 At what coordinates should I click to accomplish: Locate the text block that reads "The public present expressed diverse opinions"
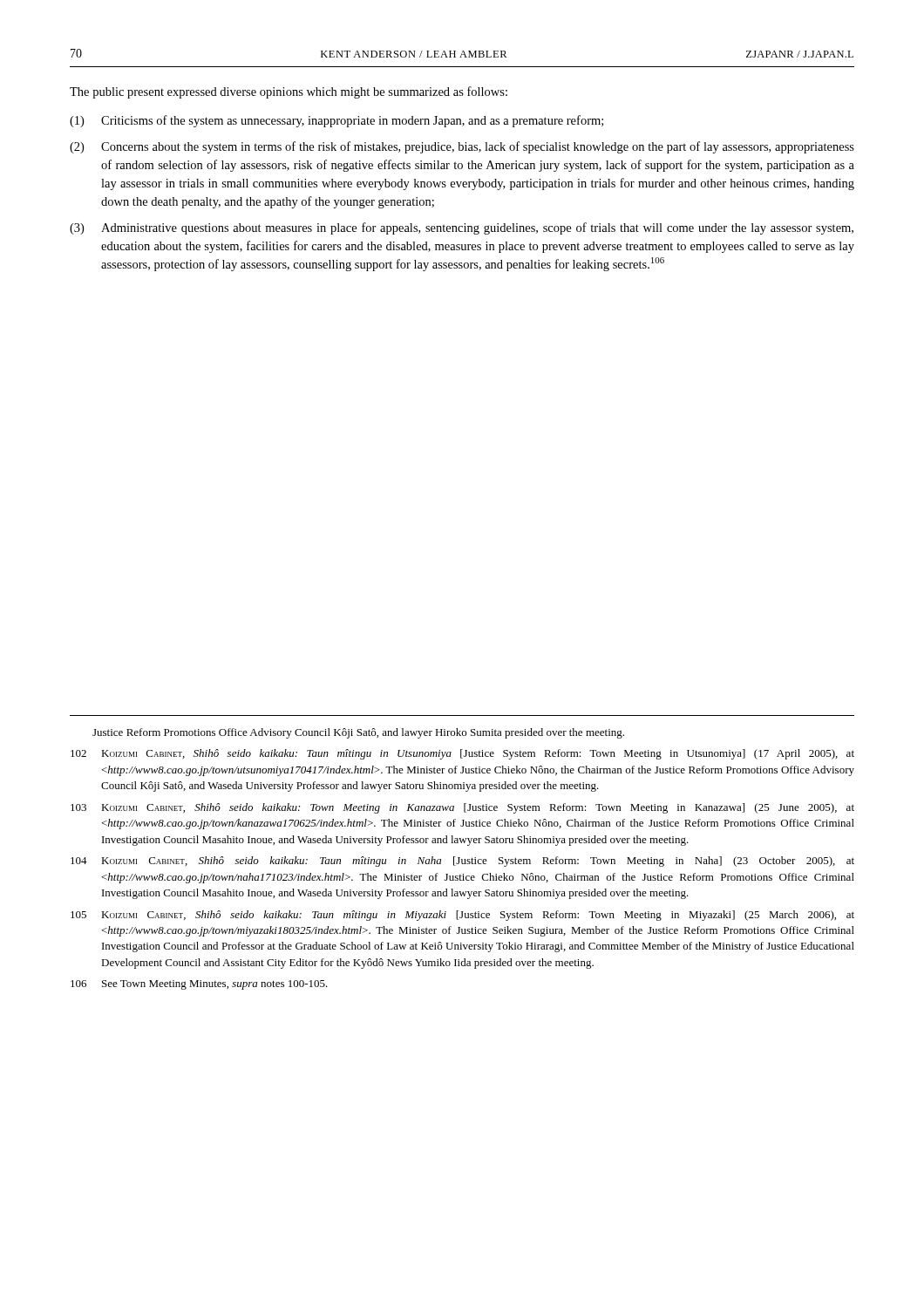pyautogui.click(x=289, y=92)
